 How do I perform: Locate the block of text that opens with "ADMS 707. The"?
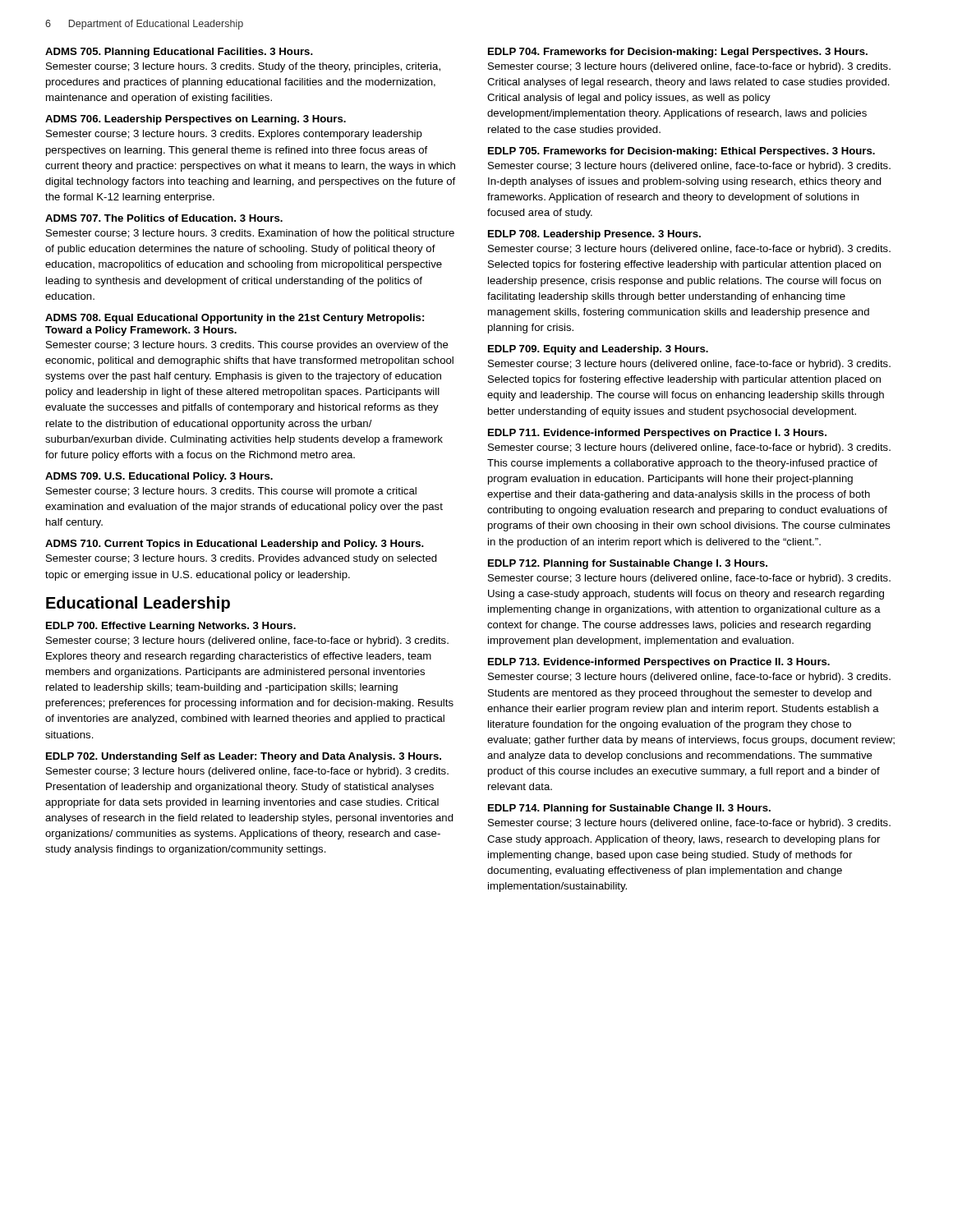[251, 258]
